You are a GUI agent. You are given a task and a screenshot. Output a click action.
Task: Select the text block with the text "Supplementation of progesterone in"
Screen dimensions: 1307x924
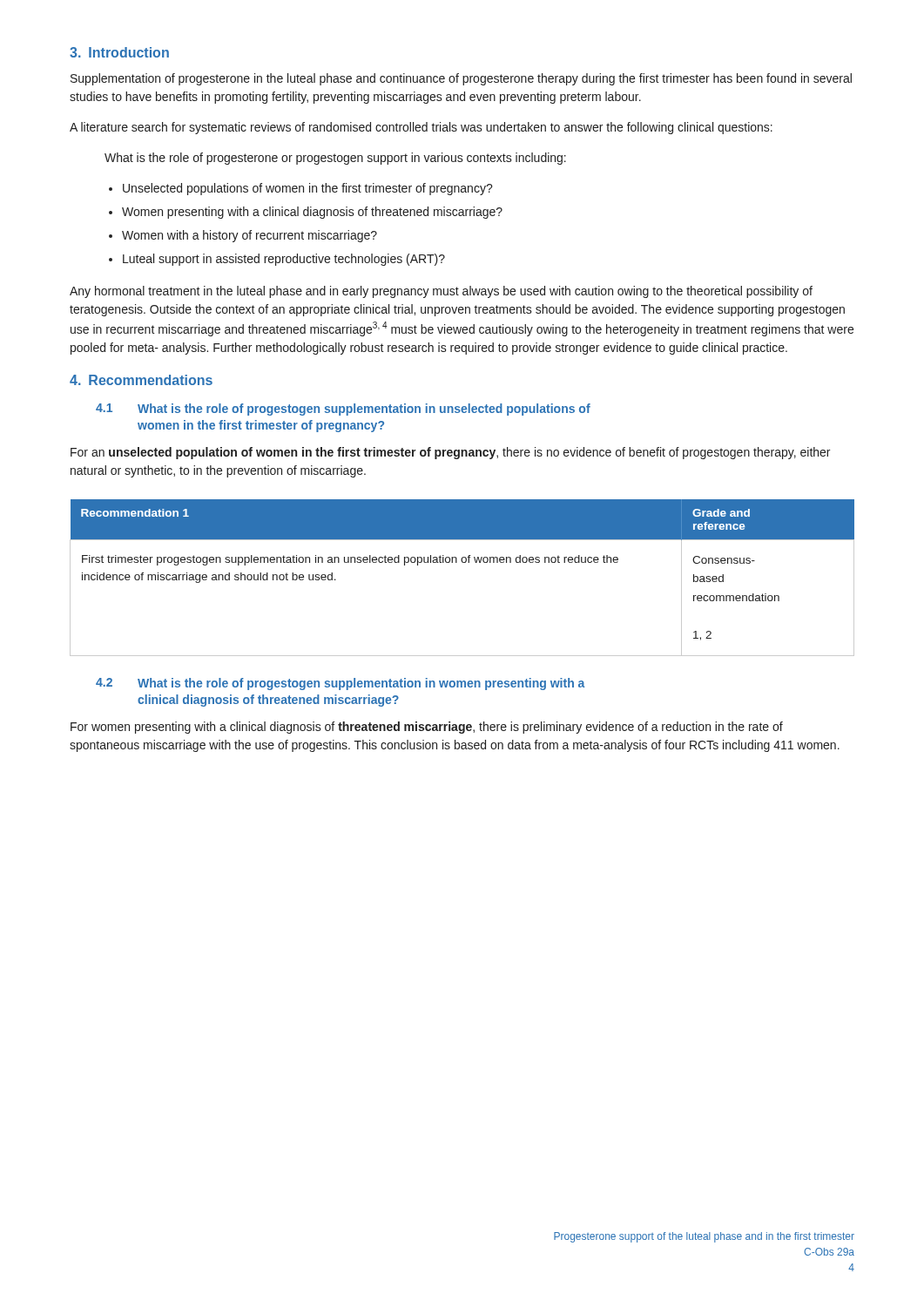(x=461, y=88)
